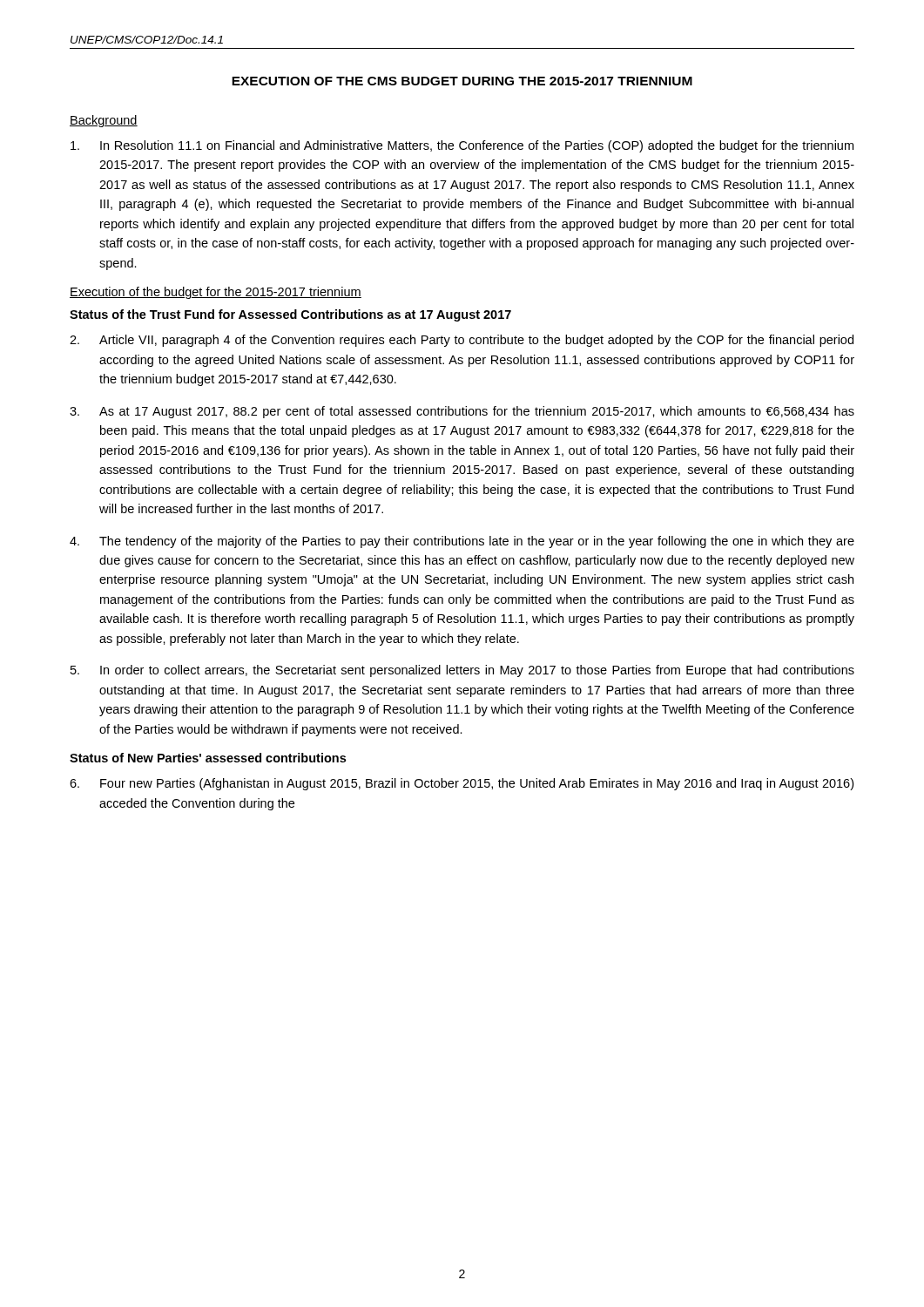Click on the block starting "In Resolution 11.1 on Financial and"
This screenshot has height=1307, width=924.
(462, 204)
